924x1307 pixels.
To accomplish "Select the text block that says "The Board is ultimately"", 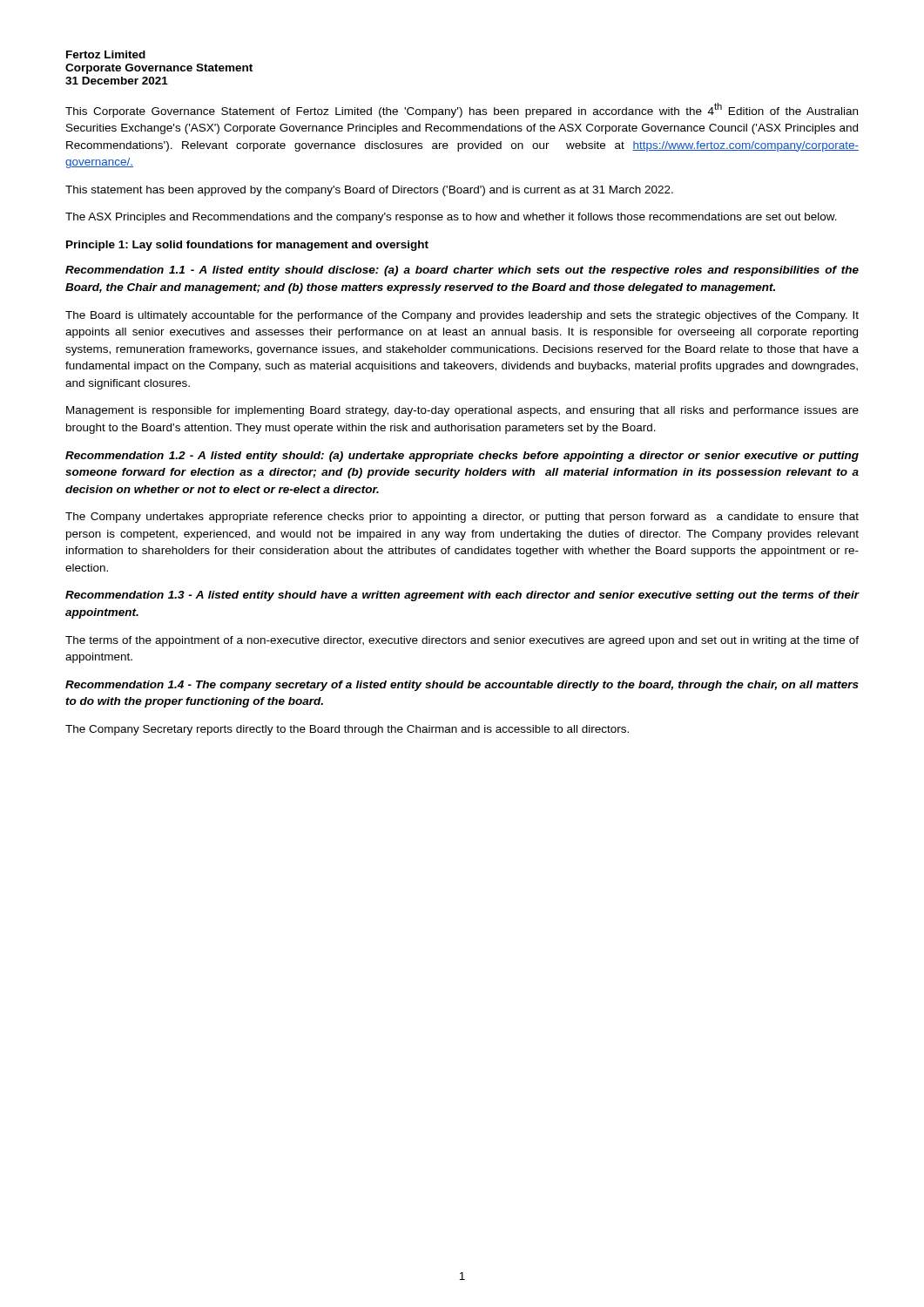I will [x=462, y=349].
